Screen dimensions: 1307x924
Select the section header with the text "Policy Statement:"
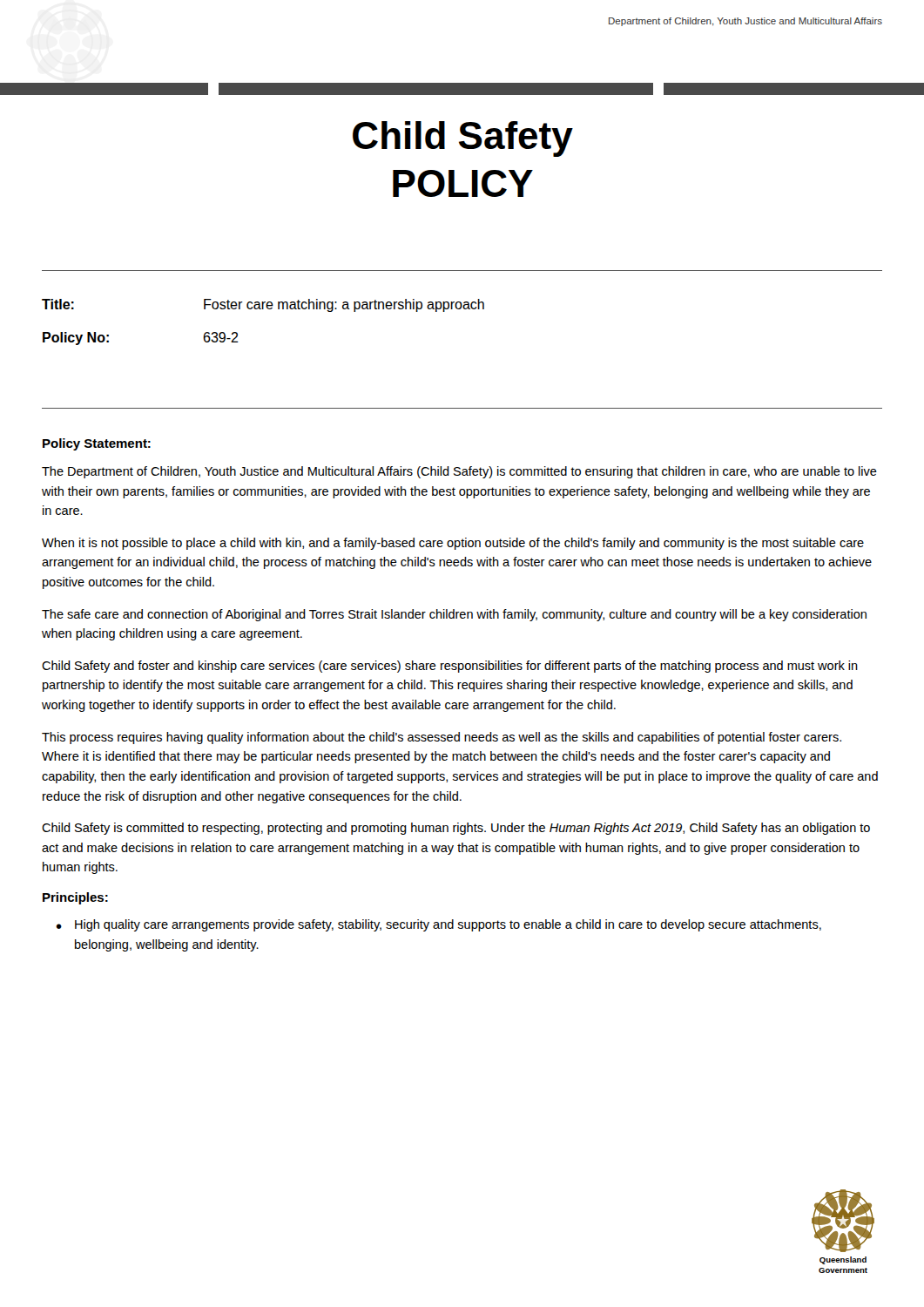(x=97, y=443)
